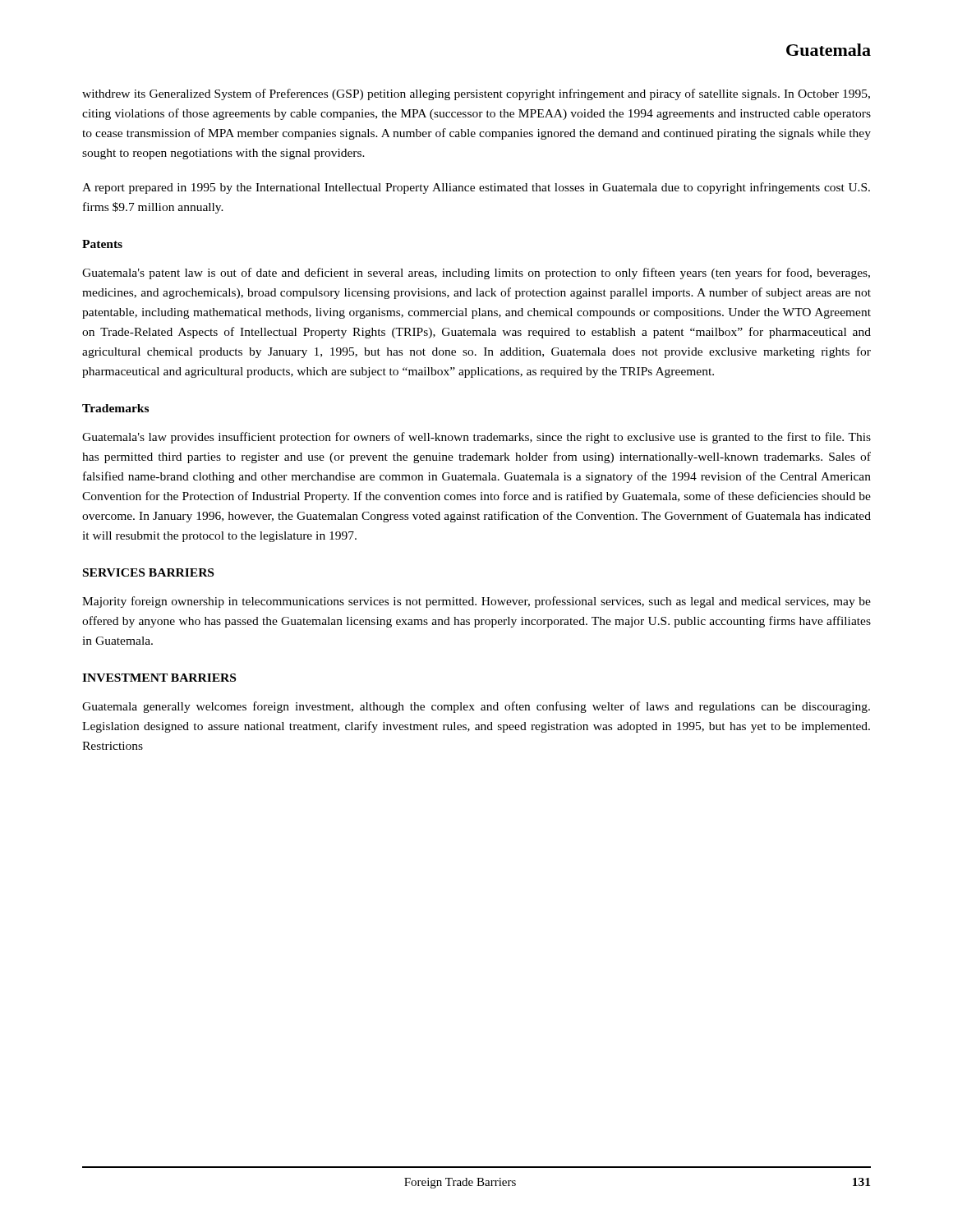Select the title
Screen dimensions: 1232x953
click(828, 50)
